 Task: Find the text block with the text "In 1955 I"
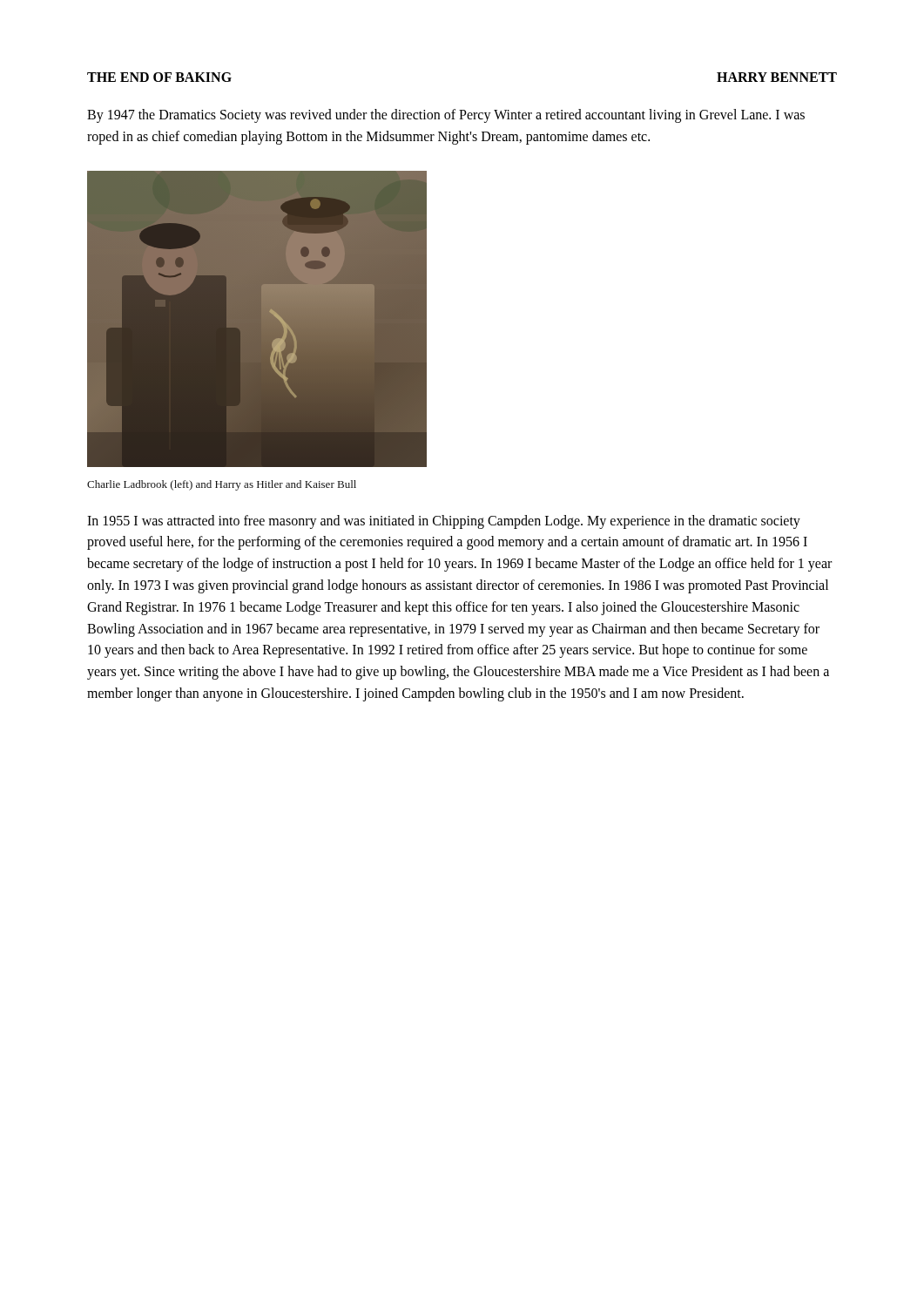click(x=460, y=607)
